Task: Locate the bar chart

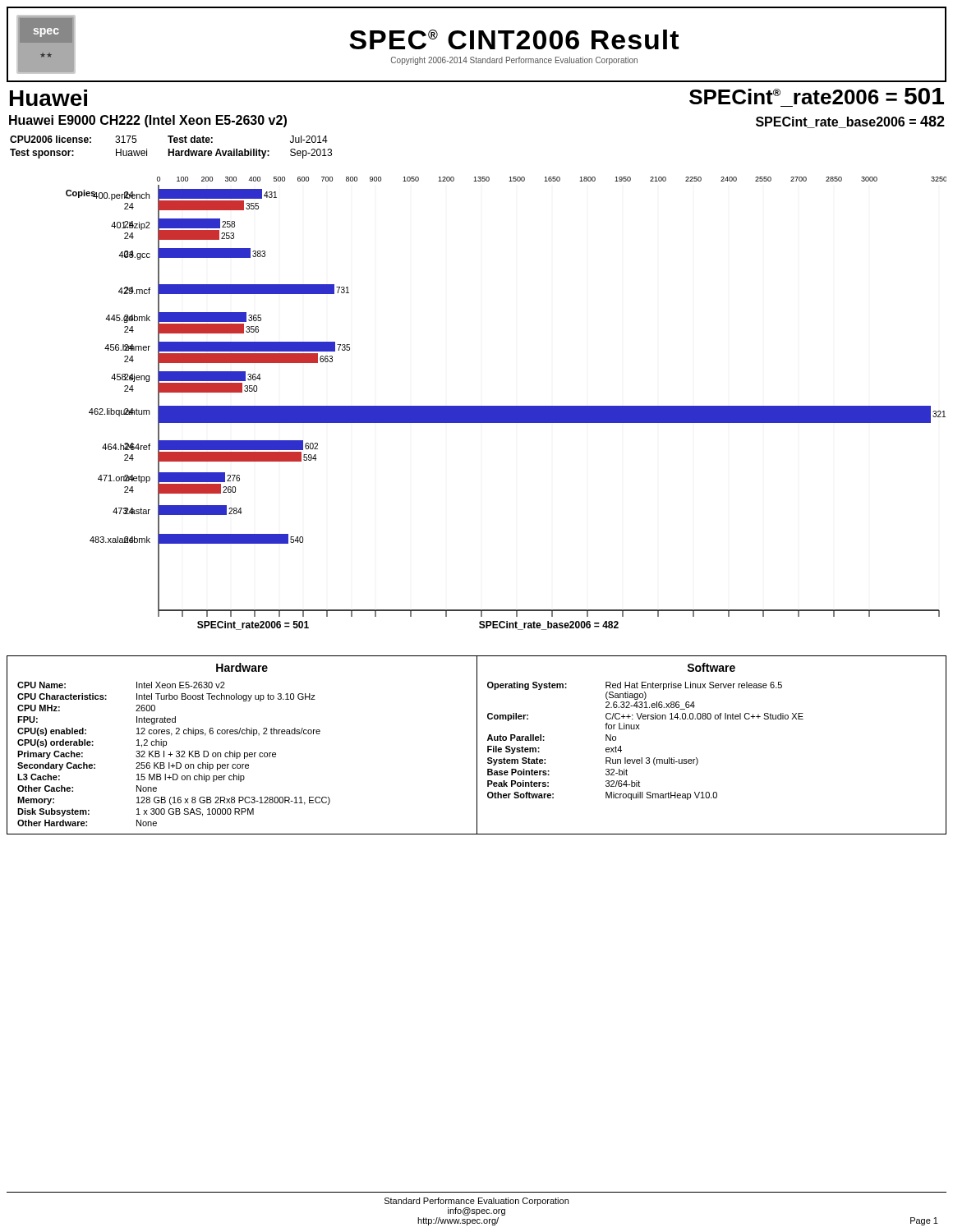Action: point(476,398)
